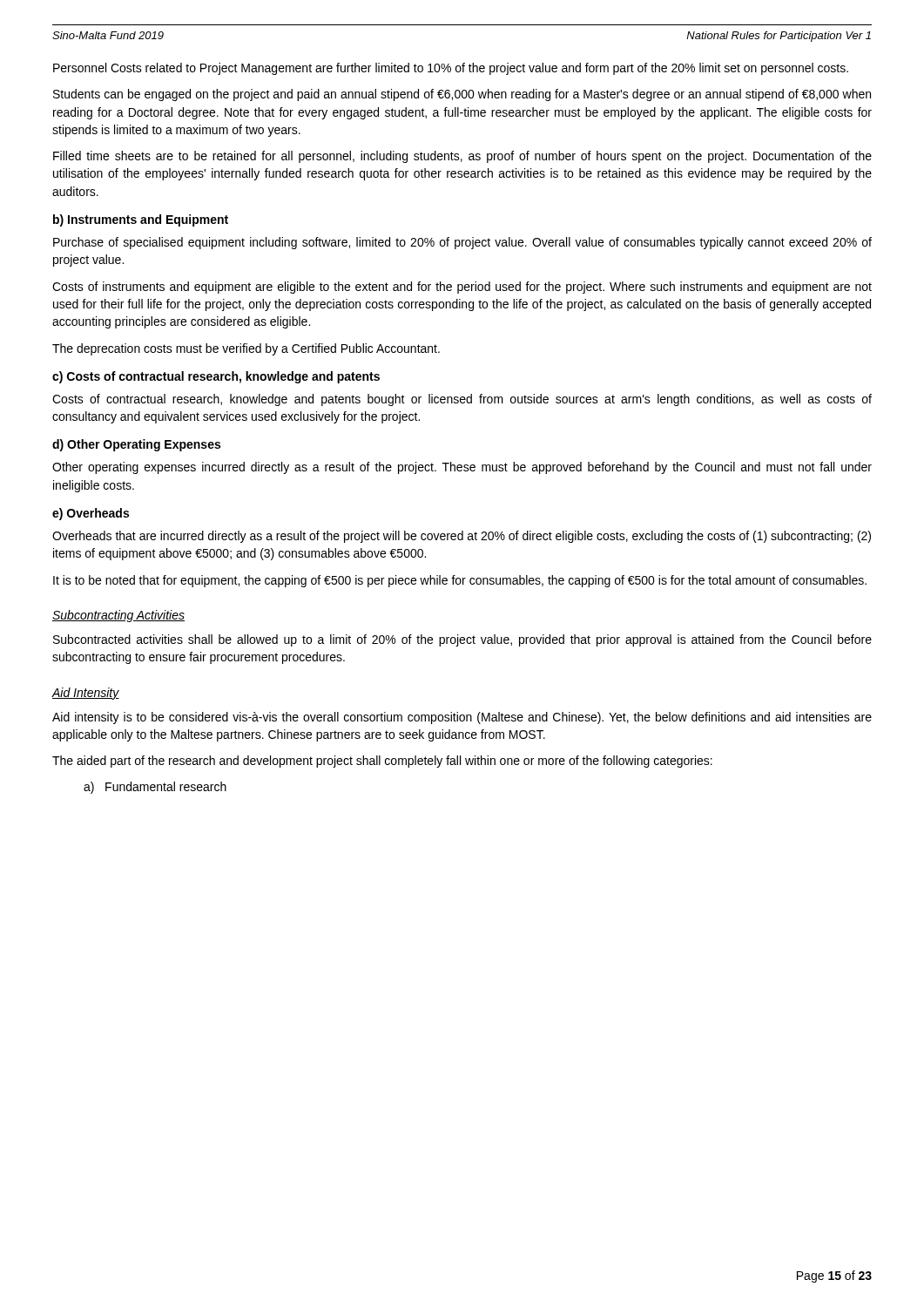Select the passage starting "Students can be engaged"

point(462,112)
